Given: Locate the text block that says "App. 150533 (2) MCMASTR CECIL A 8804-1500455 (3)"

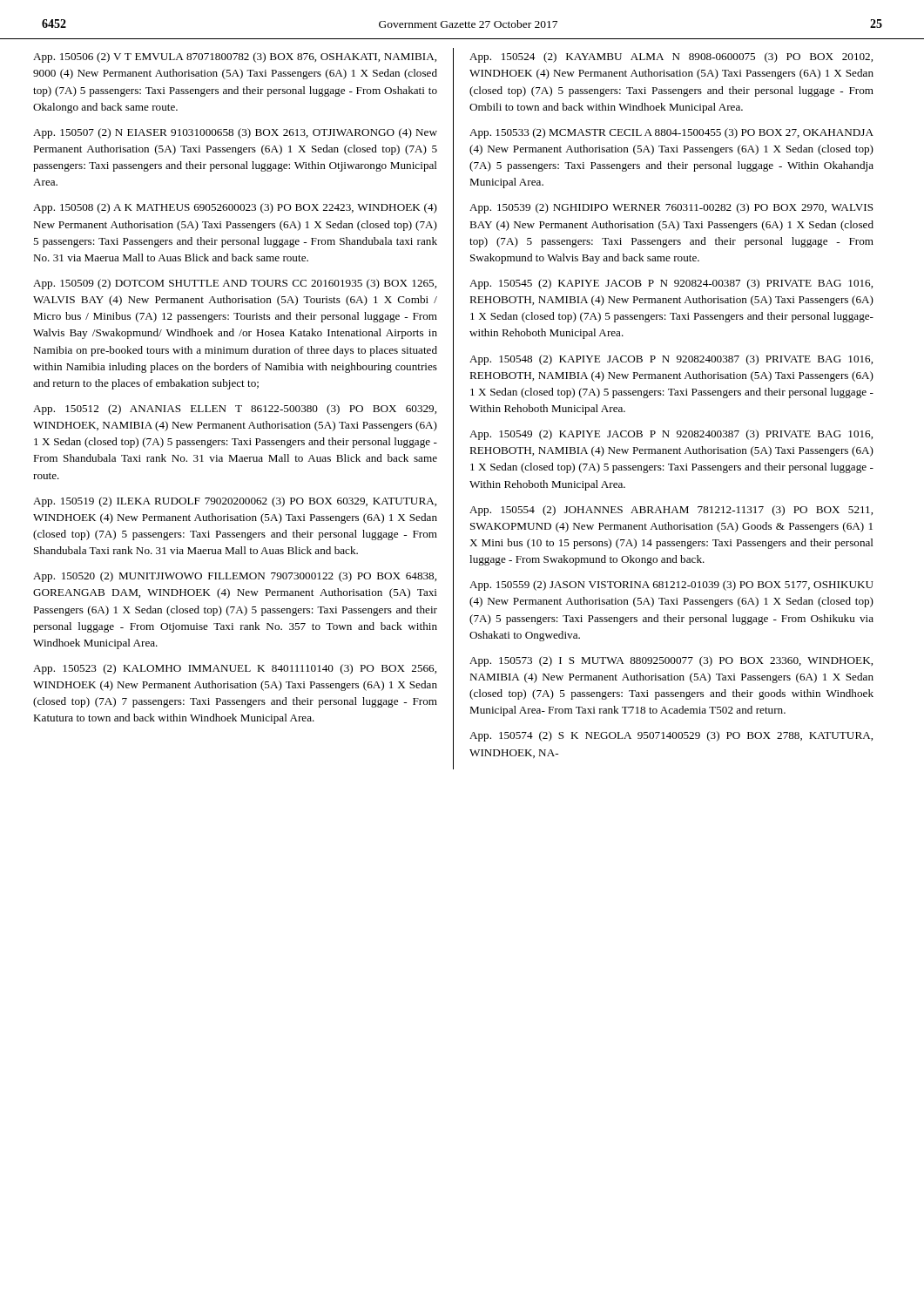Looking at the screenshot, I should coord(671,157).
